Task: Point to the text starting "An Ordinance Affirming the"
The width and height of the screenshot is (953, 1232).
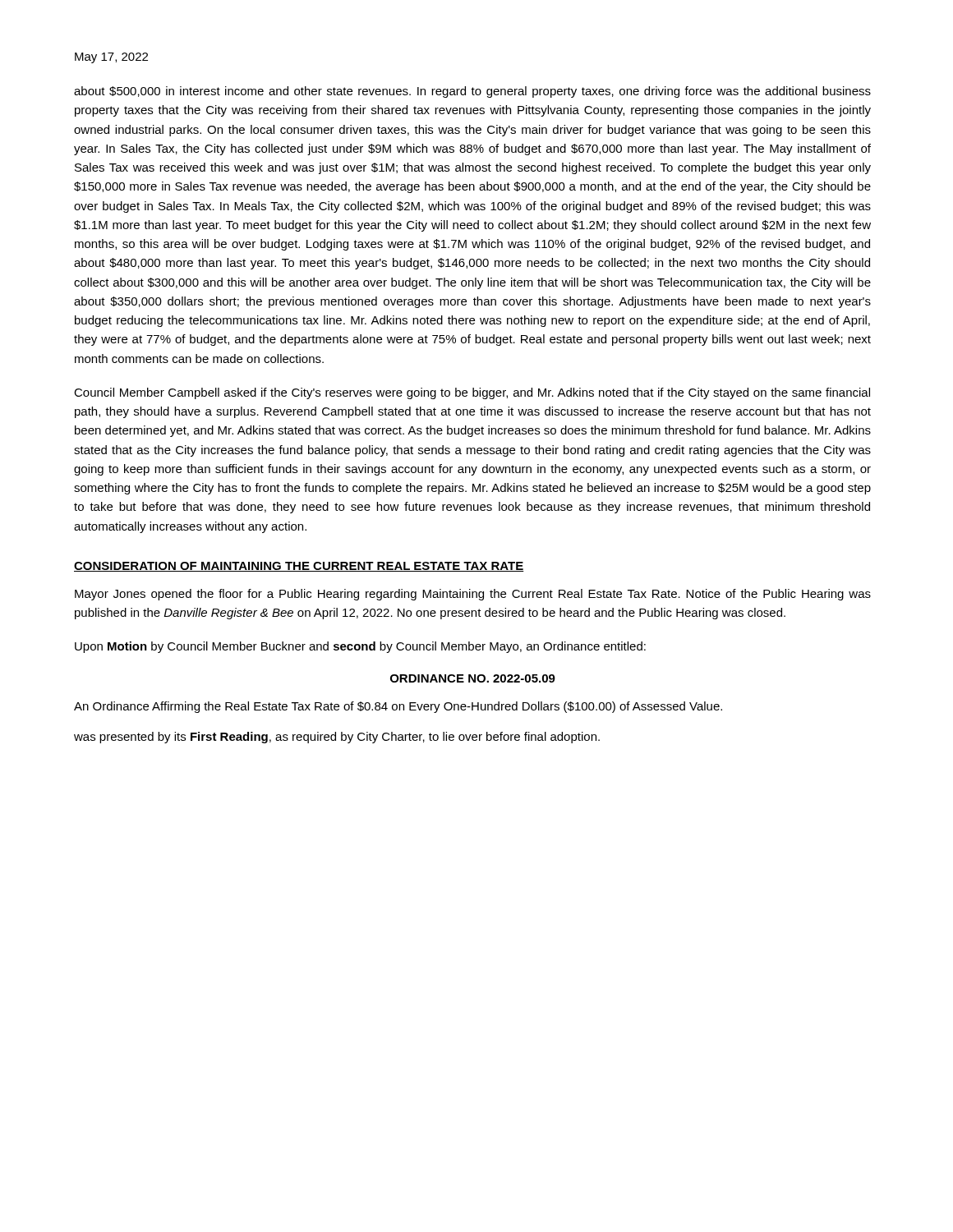Action: click(x=399, y=706)
